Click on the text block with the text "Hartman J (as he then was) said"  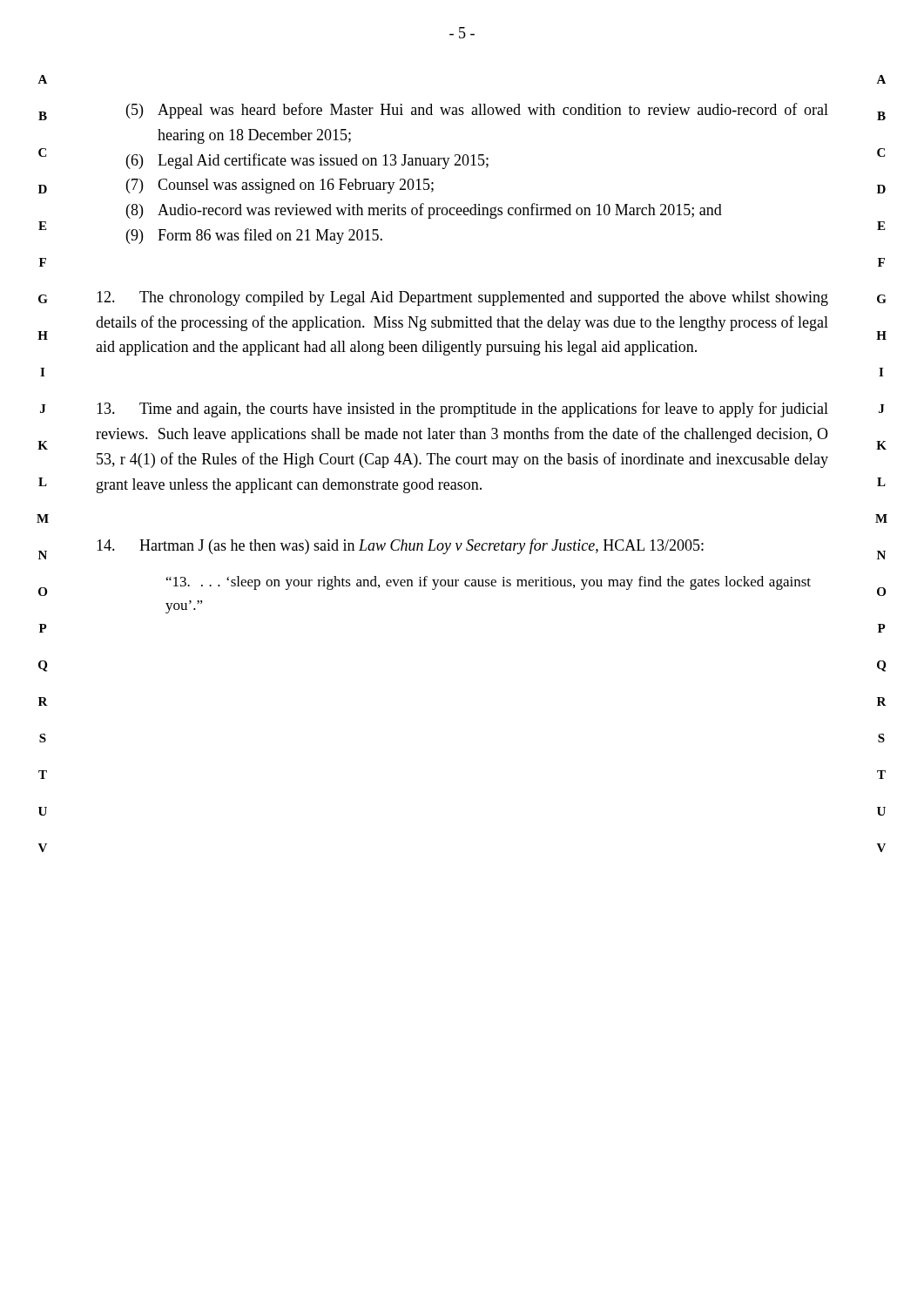400,546
